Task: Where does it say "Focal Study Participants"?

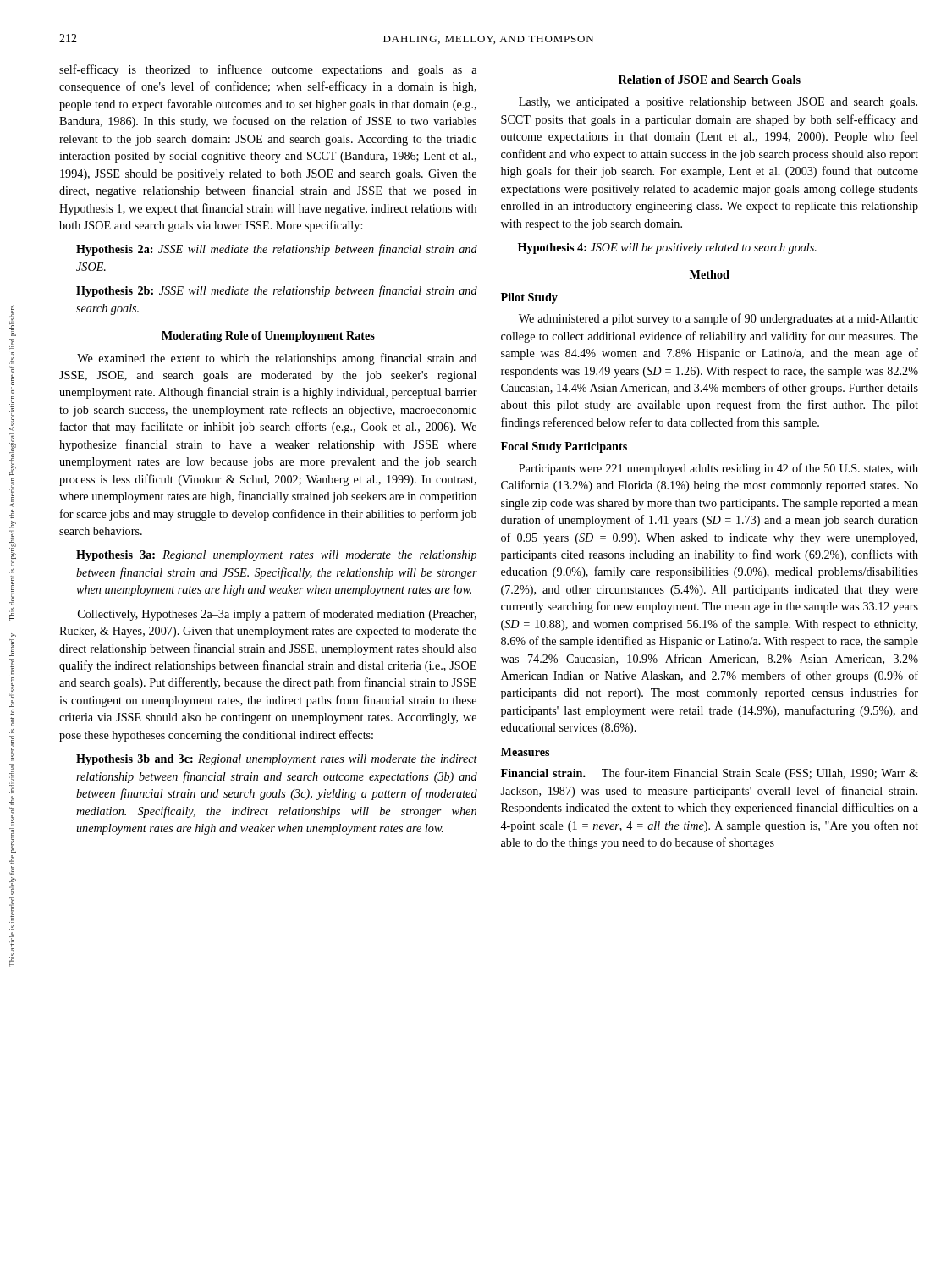Action: (x=564, y=446)
